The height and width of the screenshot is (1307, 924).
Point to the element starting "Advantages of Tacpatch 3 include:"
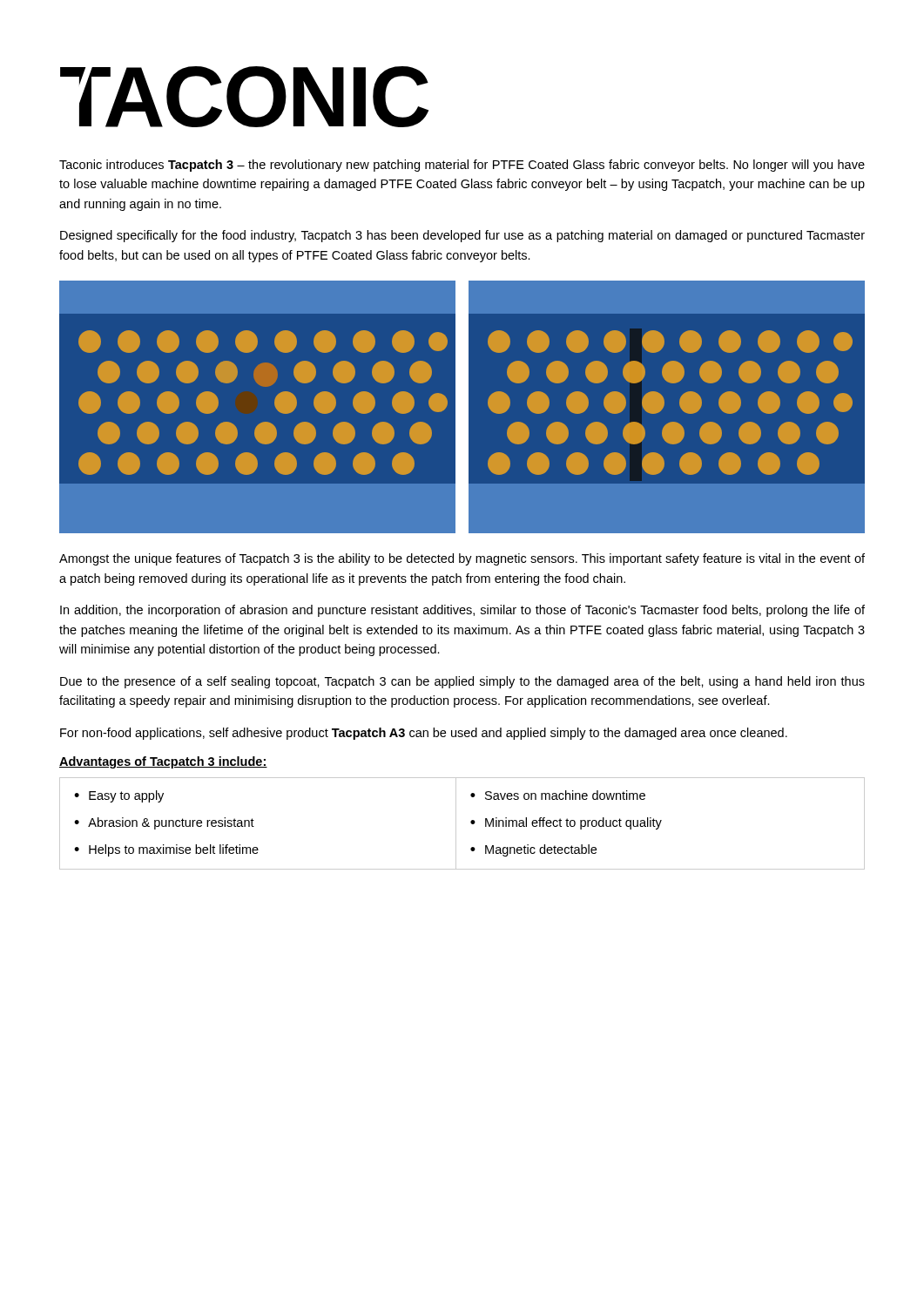point(163,762)
